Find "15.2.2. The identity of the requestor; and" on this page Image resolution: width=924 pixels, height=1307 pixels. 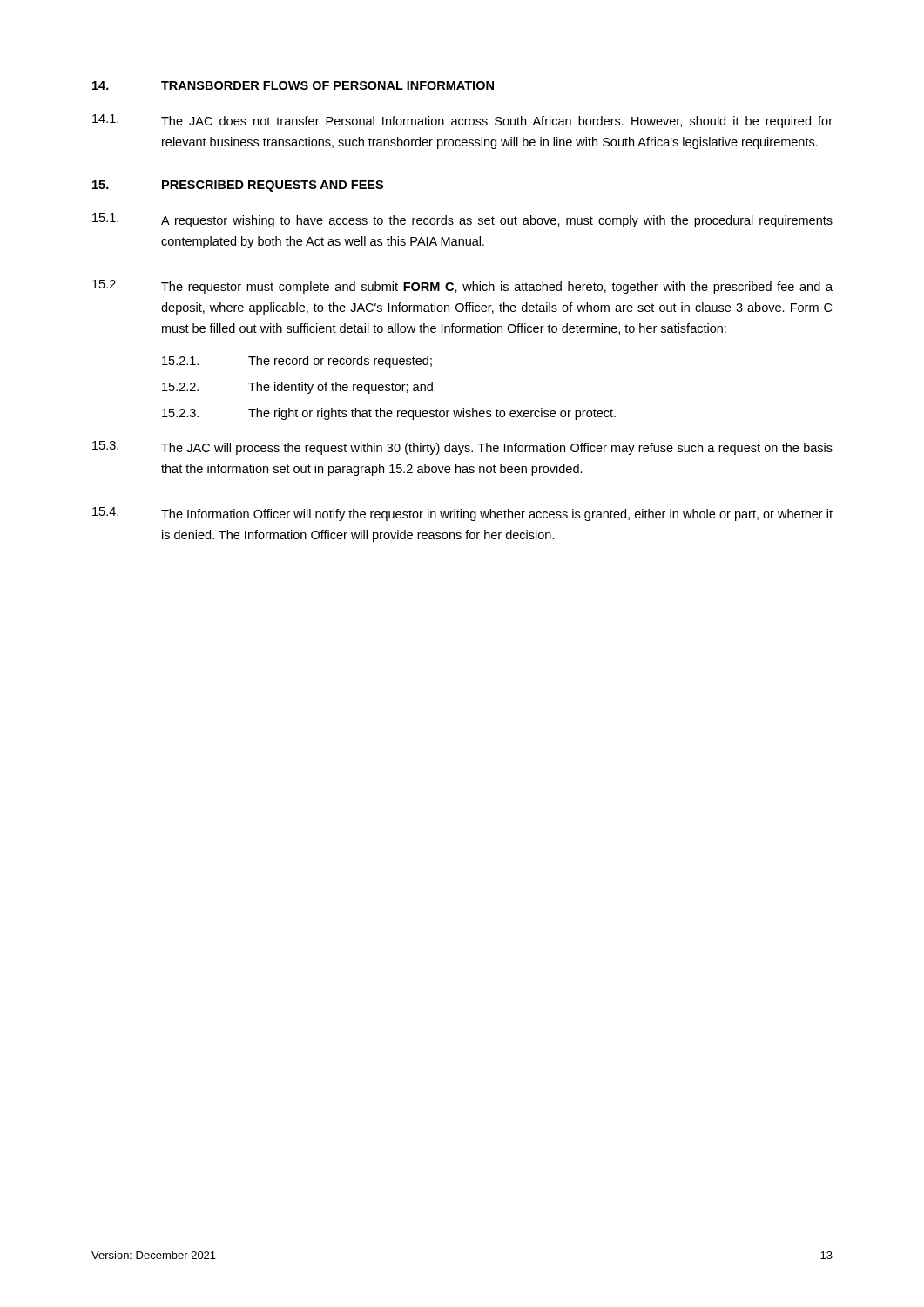pos(297,388)
